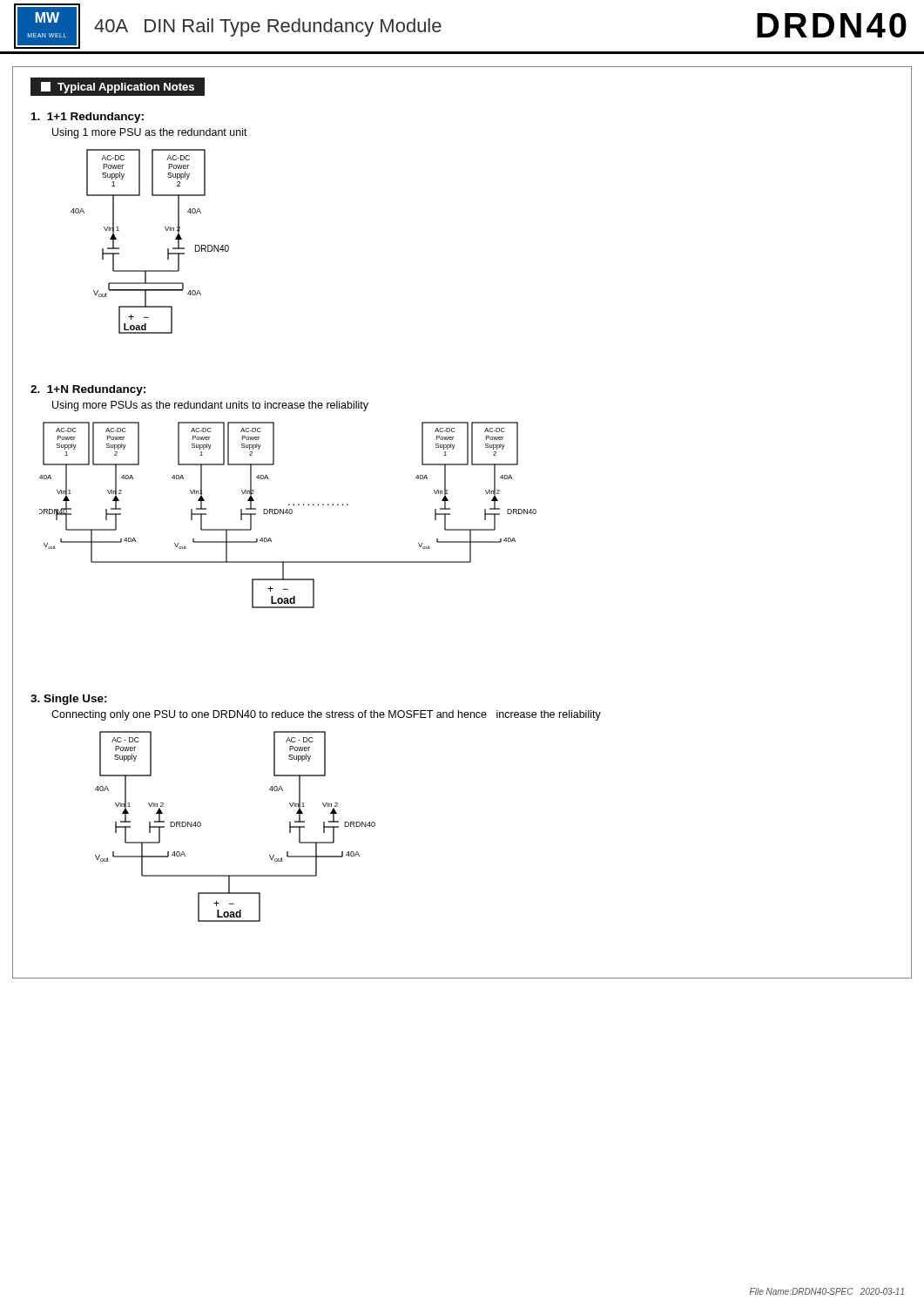Screen dimensions: 1307x924
Task: Point to the block beginning "Connecting only one PSU"
Action: coord(326,714)
